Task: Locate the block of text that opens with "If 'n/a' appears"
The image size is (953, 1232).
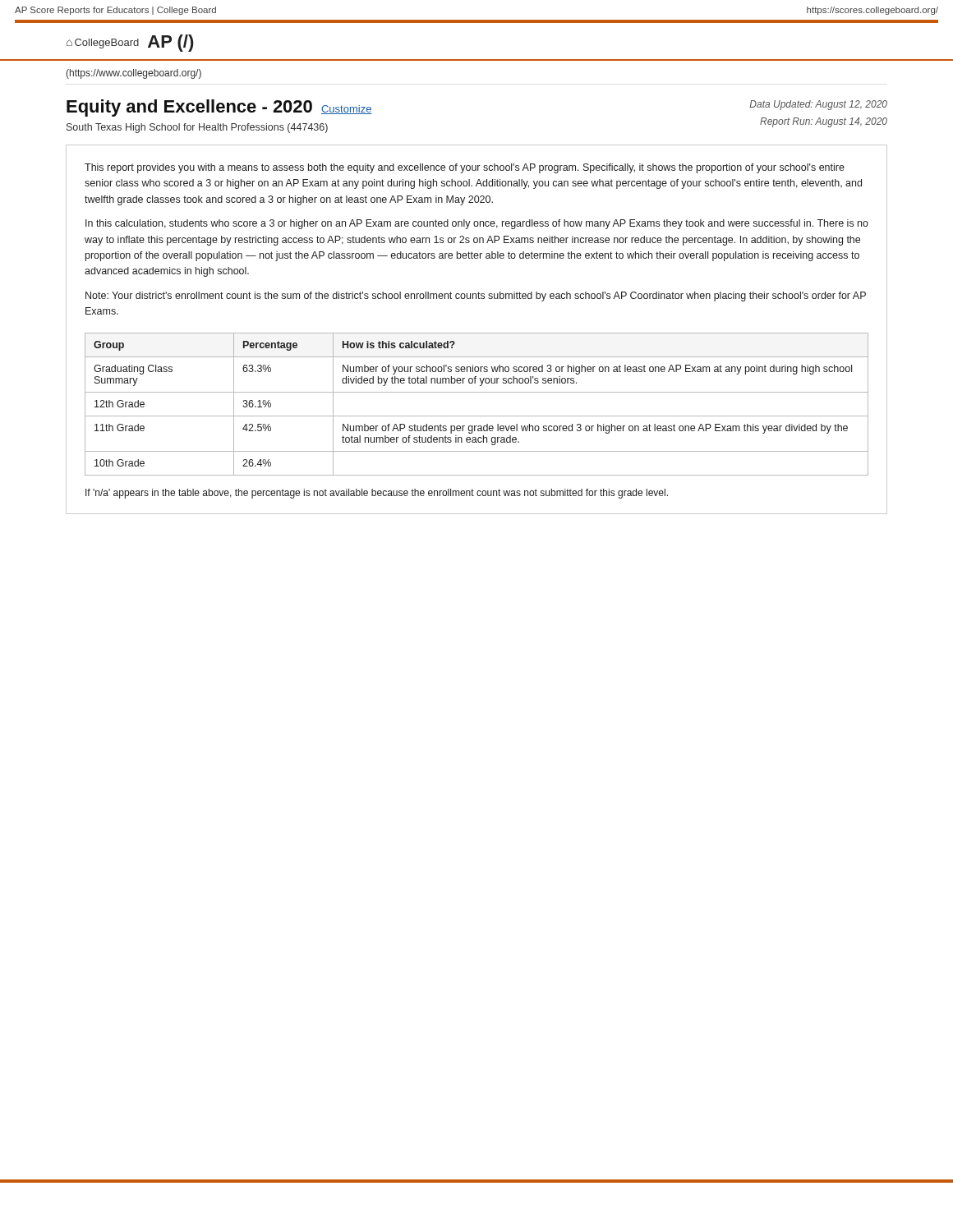Action: (377, 493)
